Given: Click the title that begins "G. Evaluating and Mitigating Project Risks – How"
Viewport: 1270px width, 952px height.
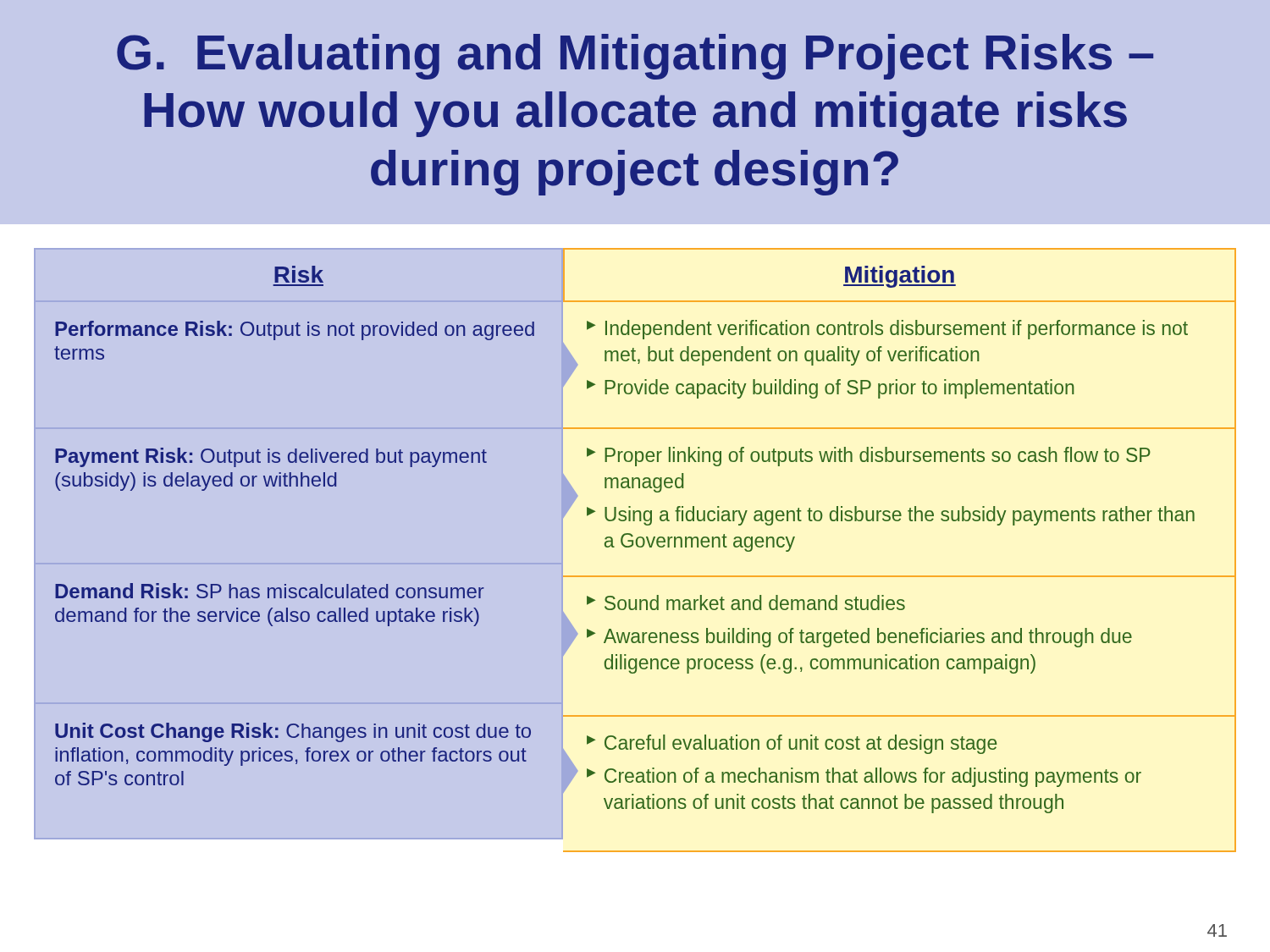Looking at the screenshot, I should click(x=635, y=111).
